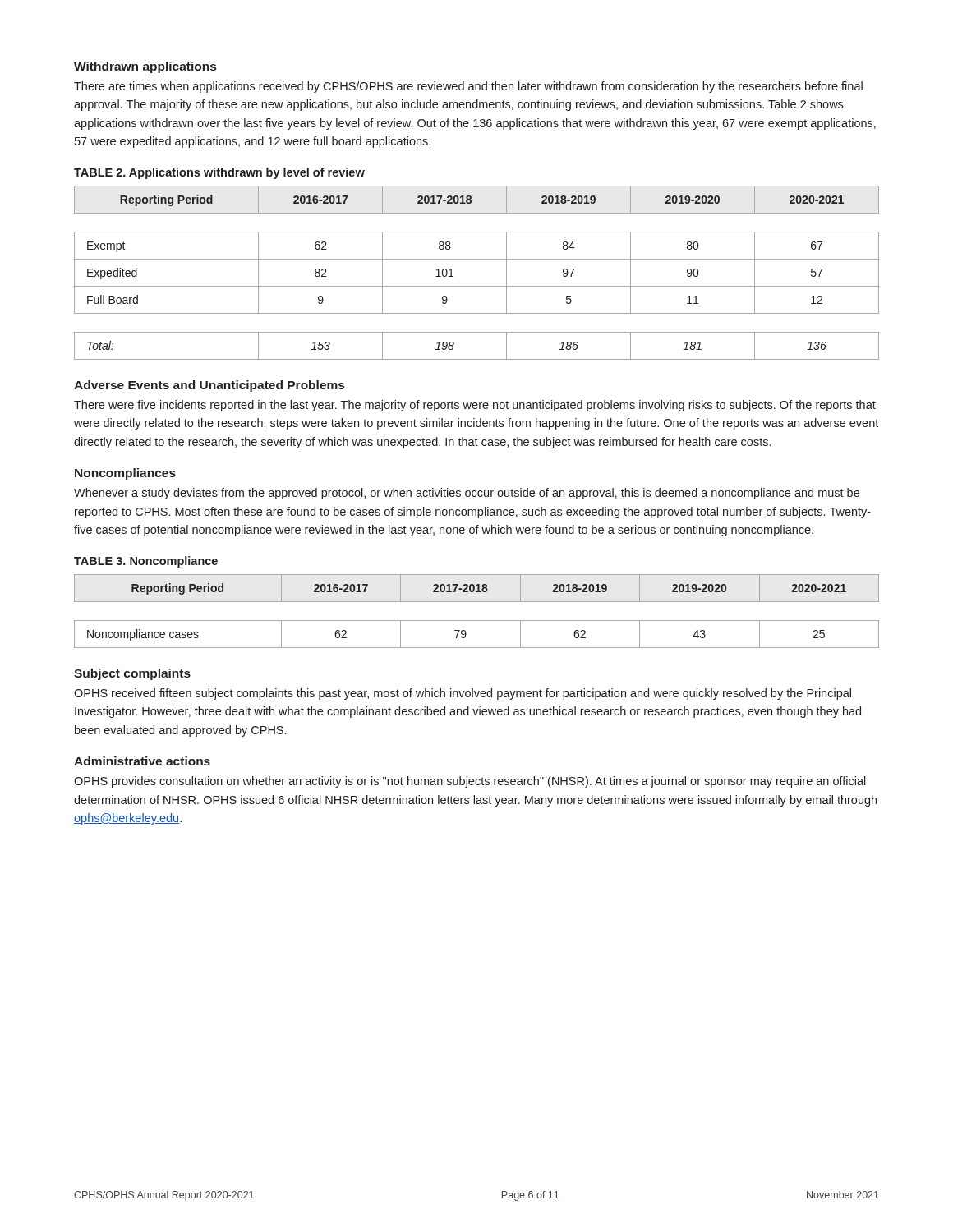Locate the text block starting "There are times when applications received by CPHS/OPHS"
This screenshot has height=1232, width=953.
[475, 114]
